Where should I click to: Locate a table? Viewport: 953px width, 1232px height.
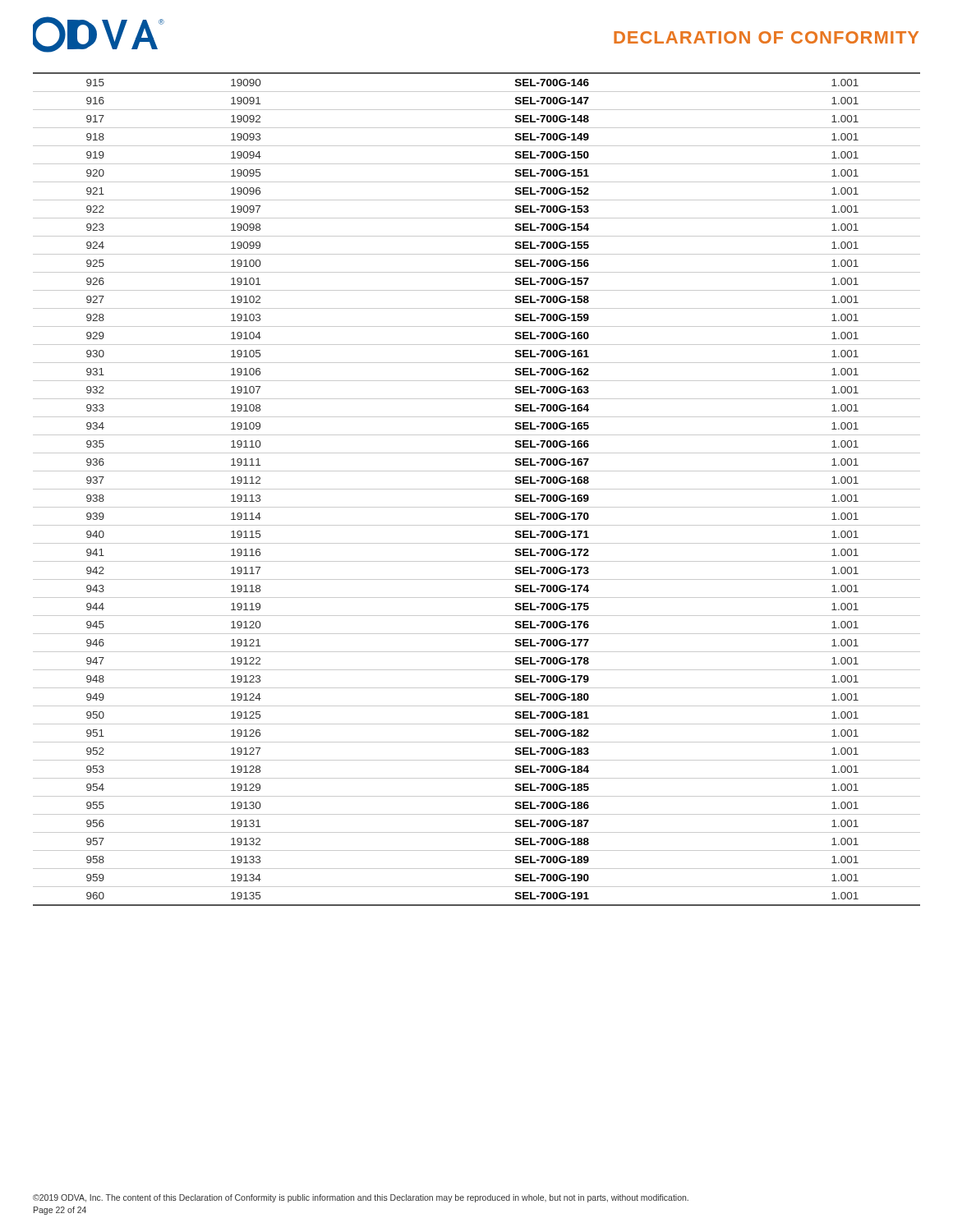(476, 489)
